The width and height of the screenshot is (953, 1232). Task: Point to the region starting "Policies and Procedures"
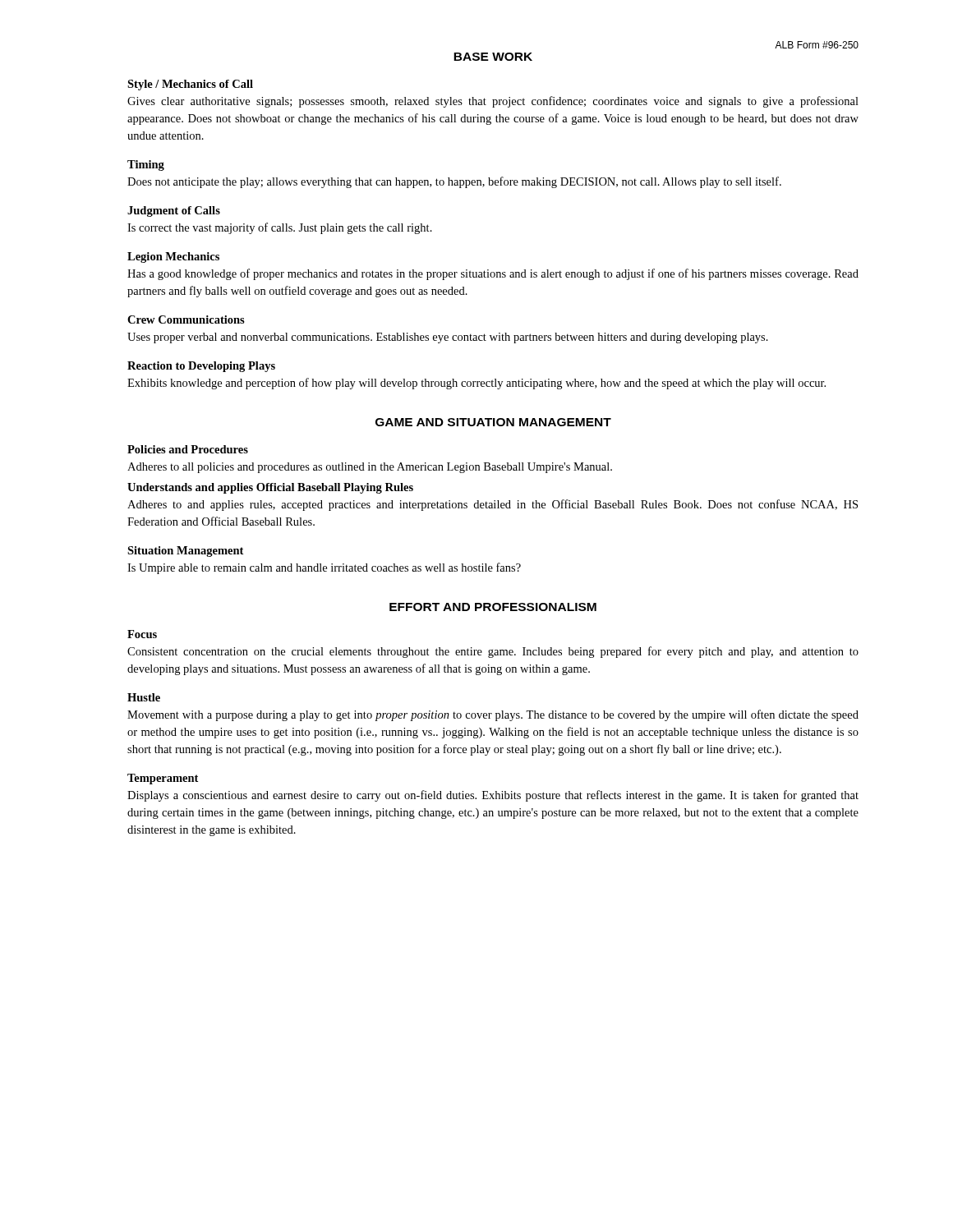click(x=188, y=449)
